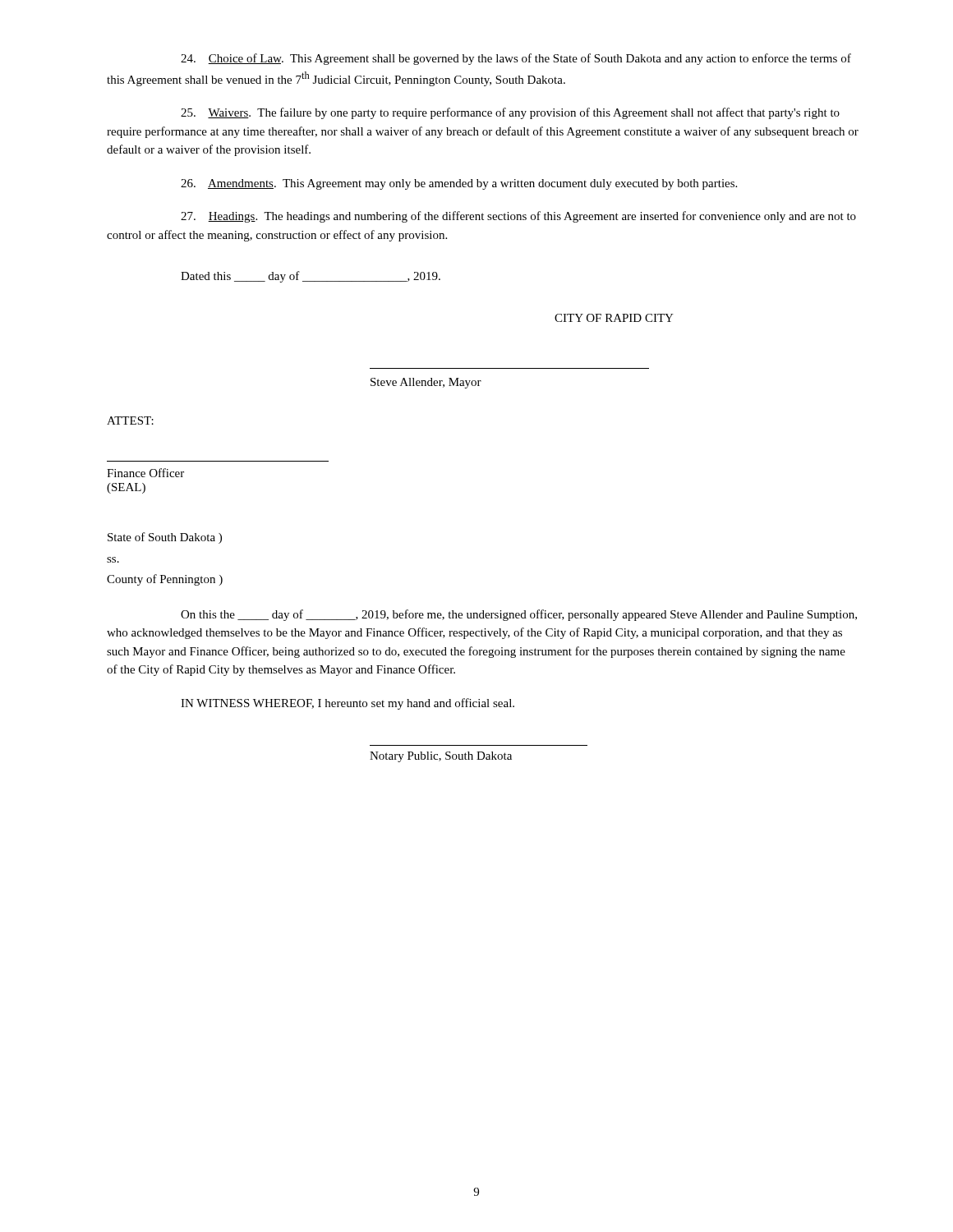Locate the passage starting "Finance Officer (SEAL)"
This screenshot has width=953, height=1232.
click(145, 473)
